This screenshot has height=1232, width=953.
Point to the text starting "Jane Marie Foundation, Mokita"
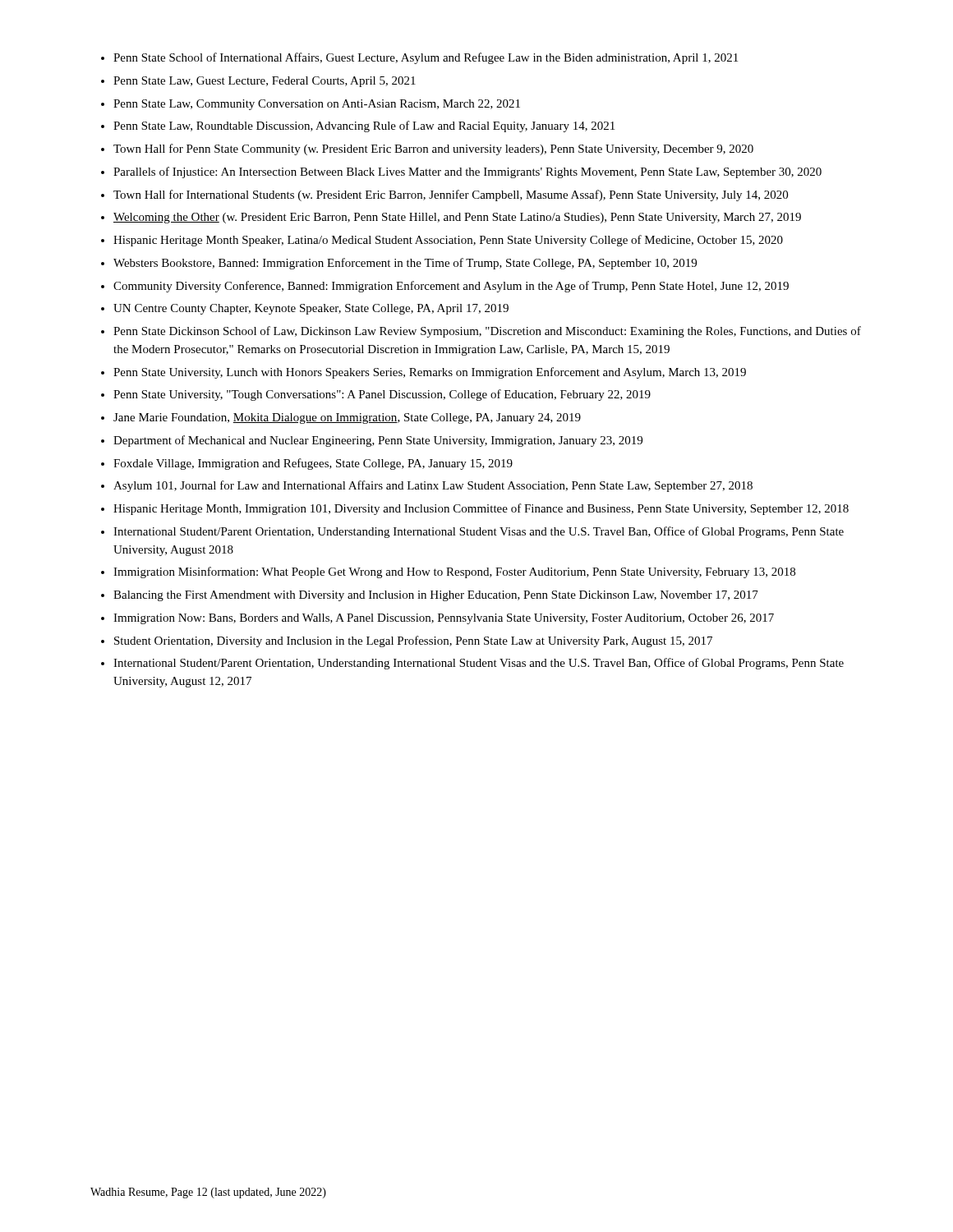(x=347, y=417)
